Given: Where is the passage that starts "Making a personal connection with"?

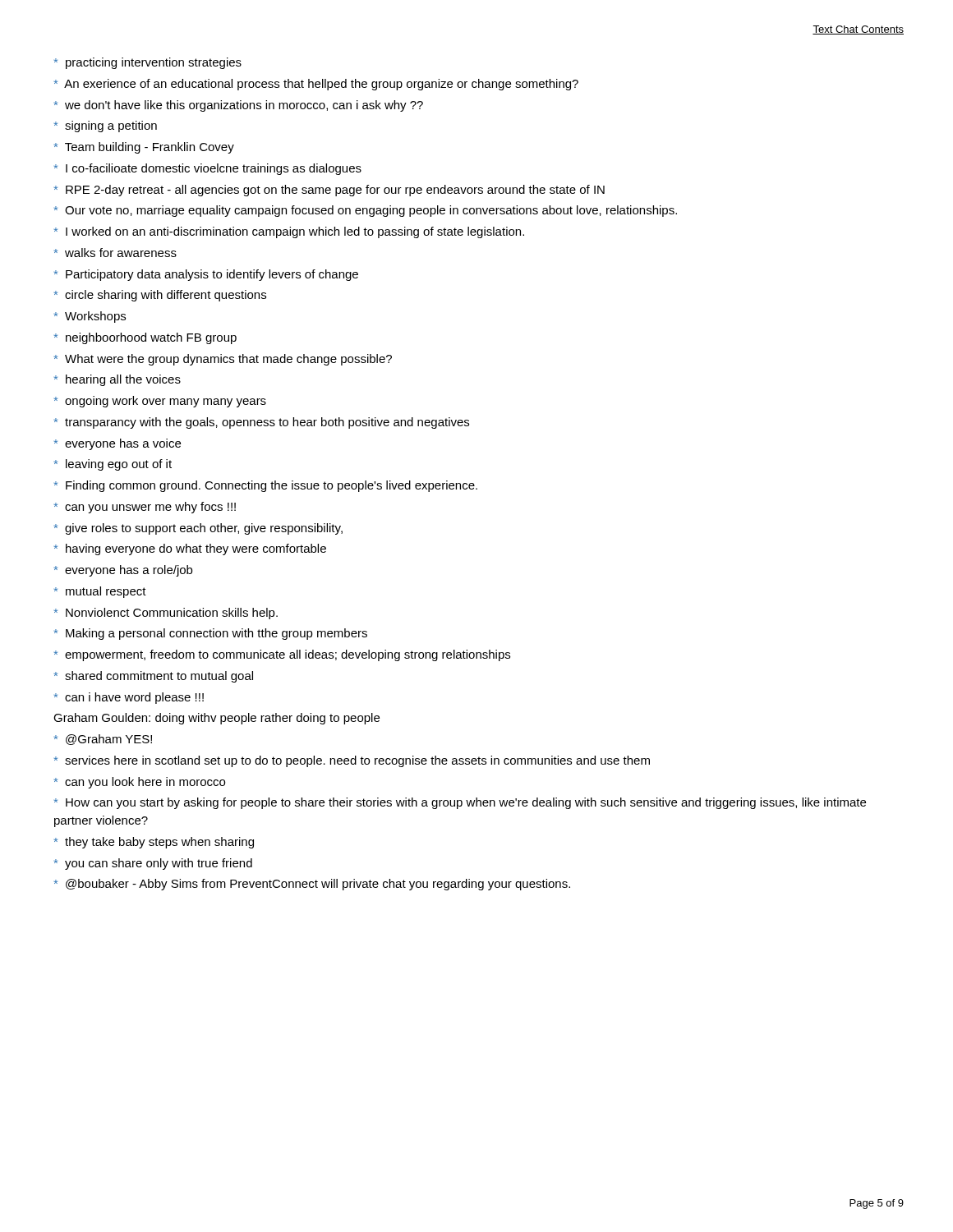Looking at the screenshot, I should coord(211,633).
